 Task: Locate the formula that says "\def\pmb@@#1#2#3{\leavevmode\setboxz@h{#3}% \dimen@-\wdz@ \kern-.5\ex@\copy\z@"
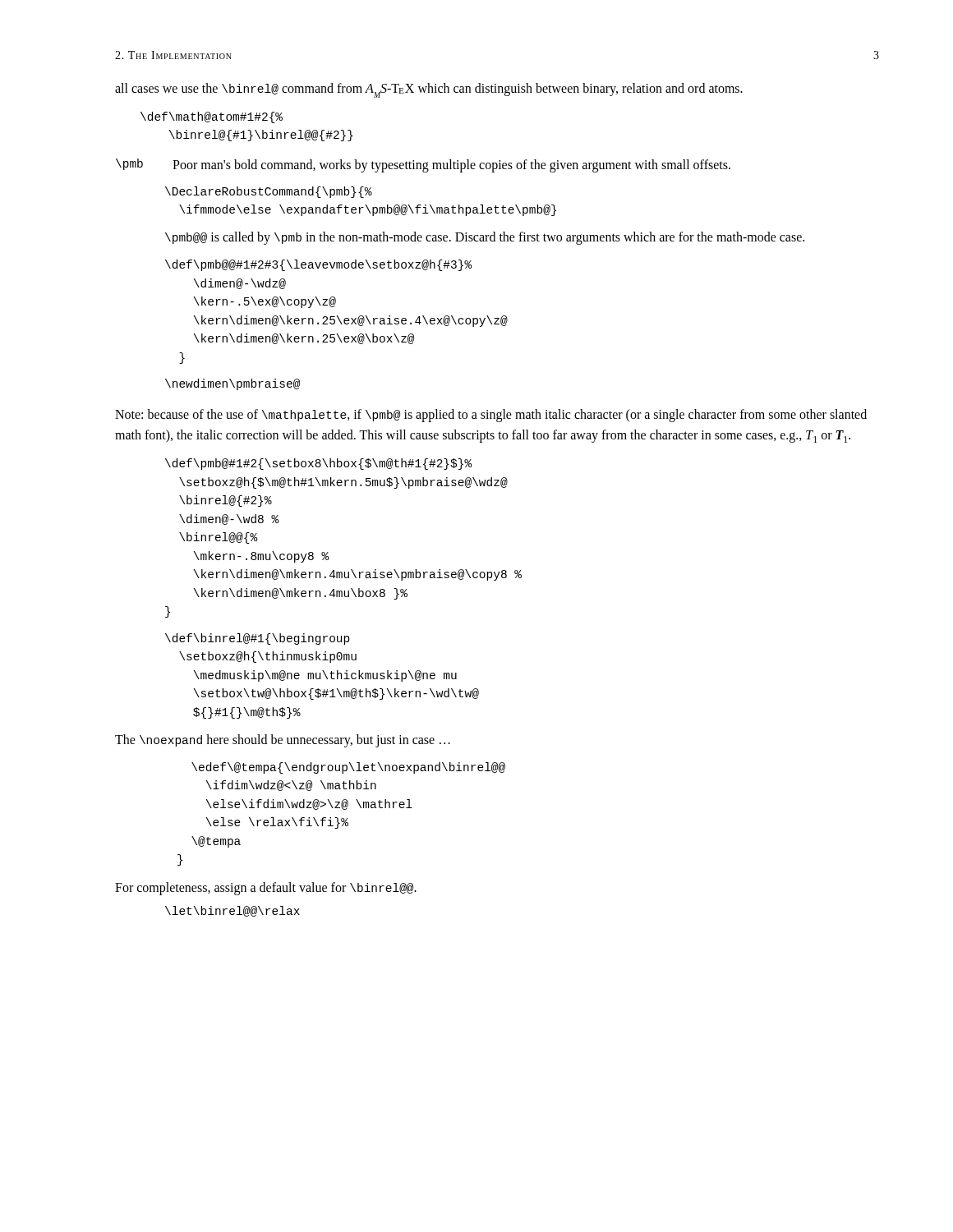(x=336, y=312)
